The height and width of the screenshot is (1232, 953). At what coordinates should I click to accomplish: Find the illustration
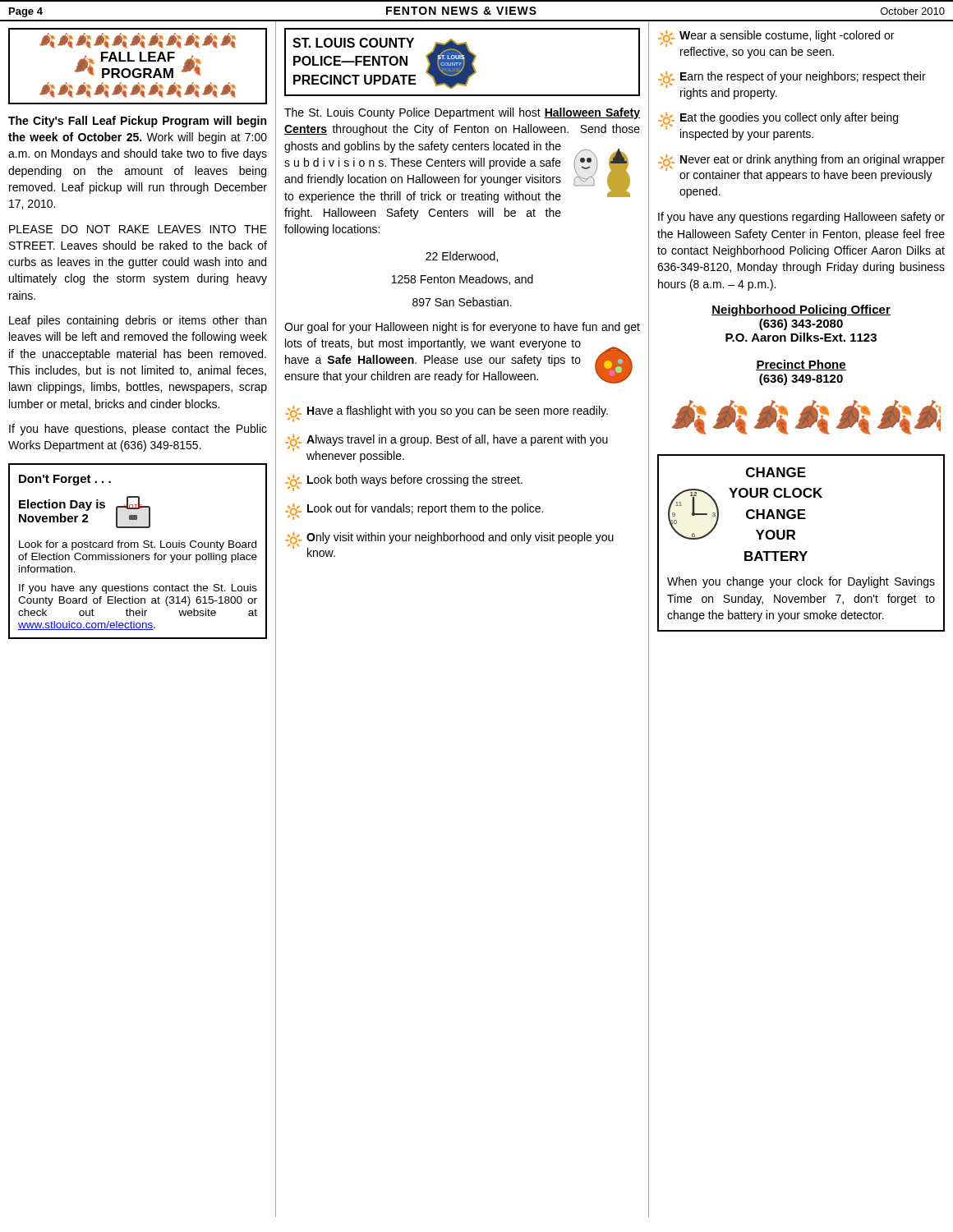(x=801, y=420)
